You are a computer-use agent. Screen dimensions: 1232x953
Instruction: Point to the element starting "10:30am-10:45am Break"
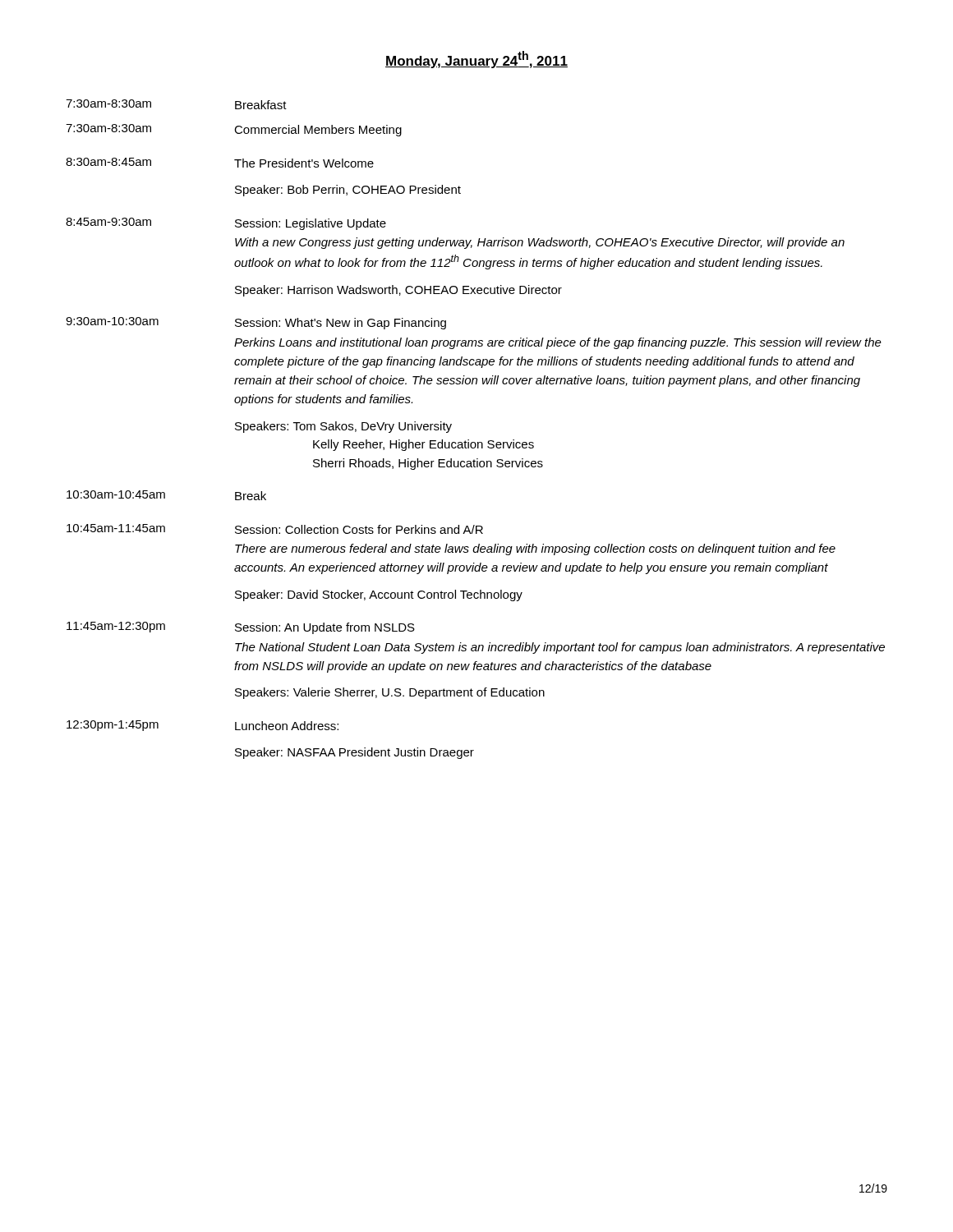point(166,495)
